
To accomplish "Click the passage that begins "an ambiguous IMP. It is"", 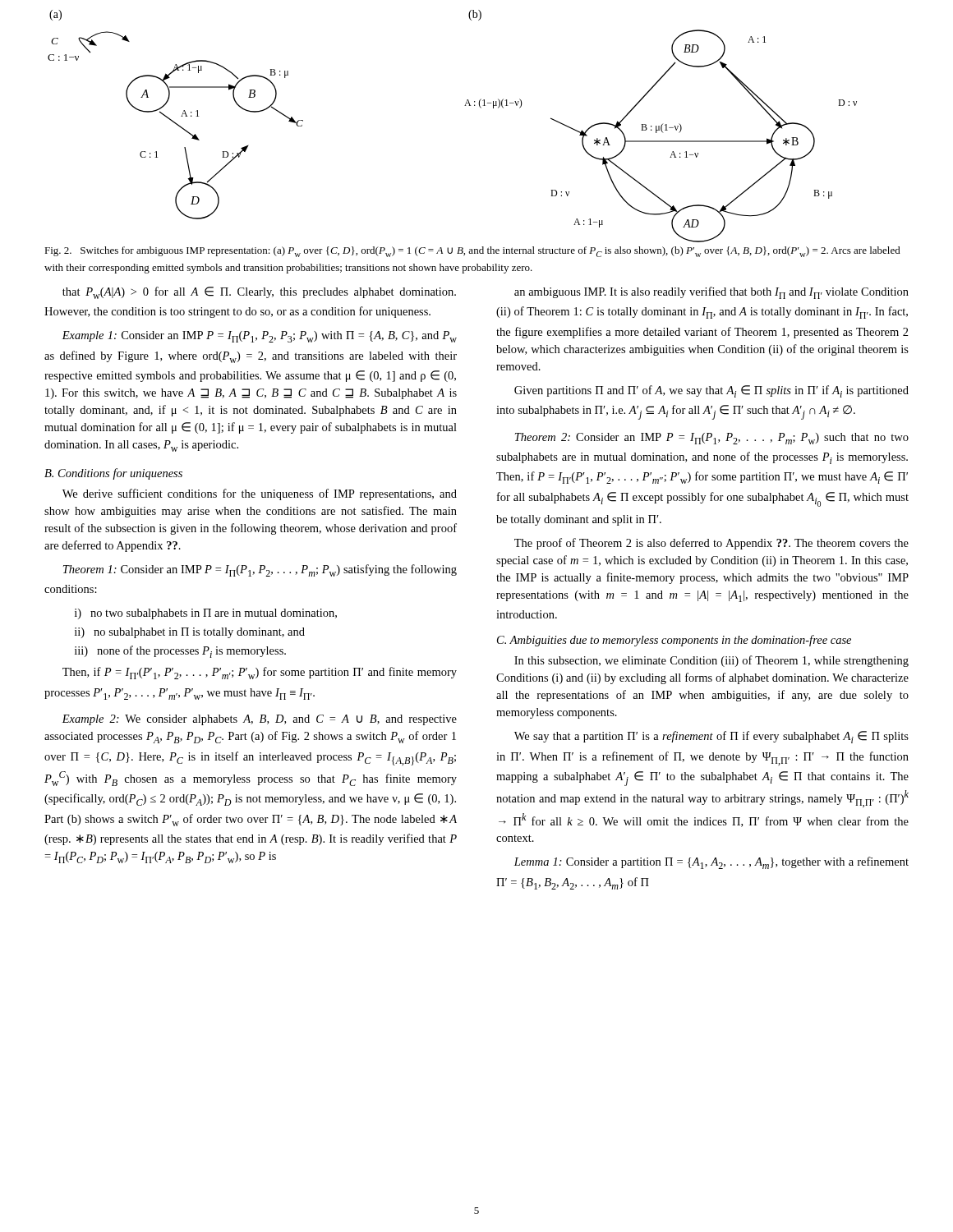I will (702, 329).
